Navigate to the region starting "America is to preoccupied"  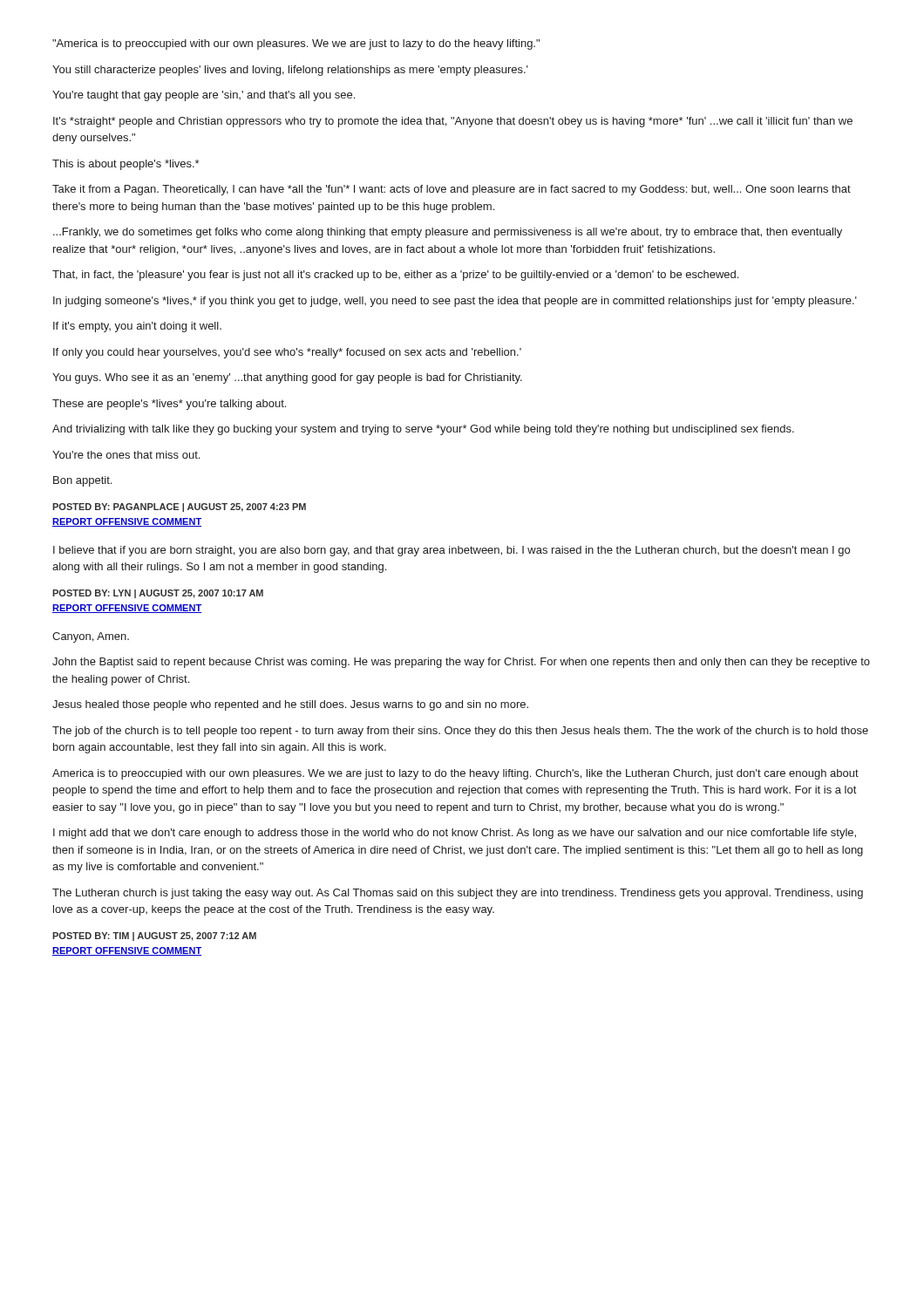455,790
